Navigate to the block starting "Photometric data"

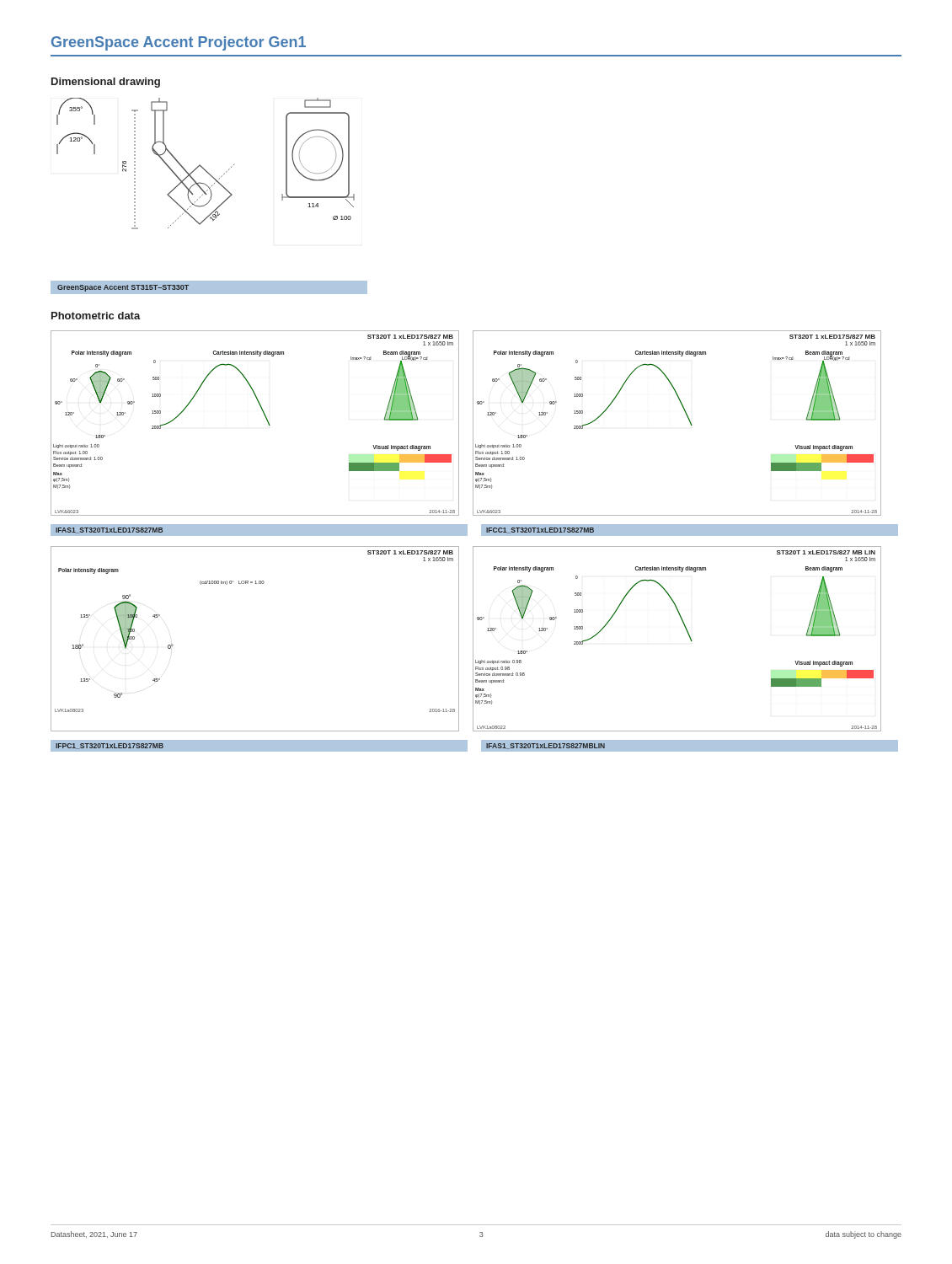pos(95,316)
